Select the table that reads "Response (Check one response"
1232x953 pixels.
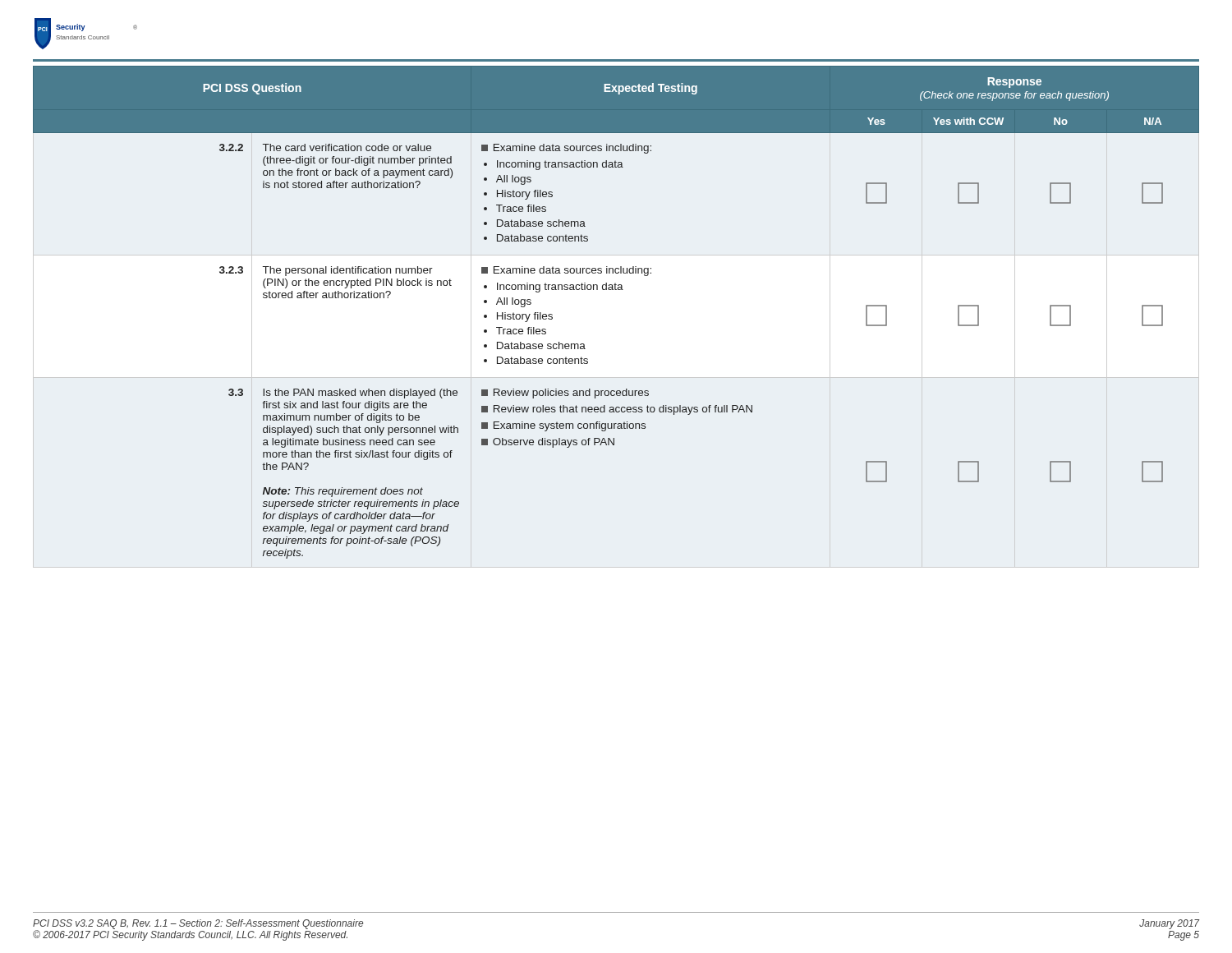pos(616,317)
